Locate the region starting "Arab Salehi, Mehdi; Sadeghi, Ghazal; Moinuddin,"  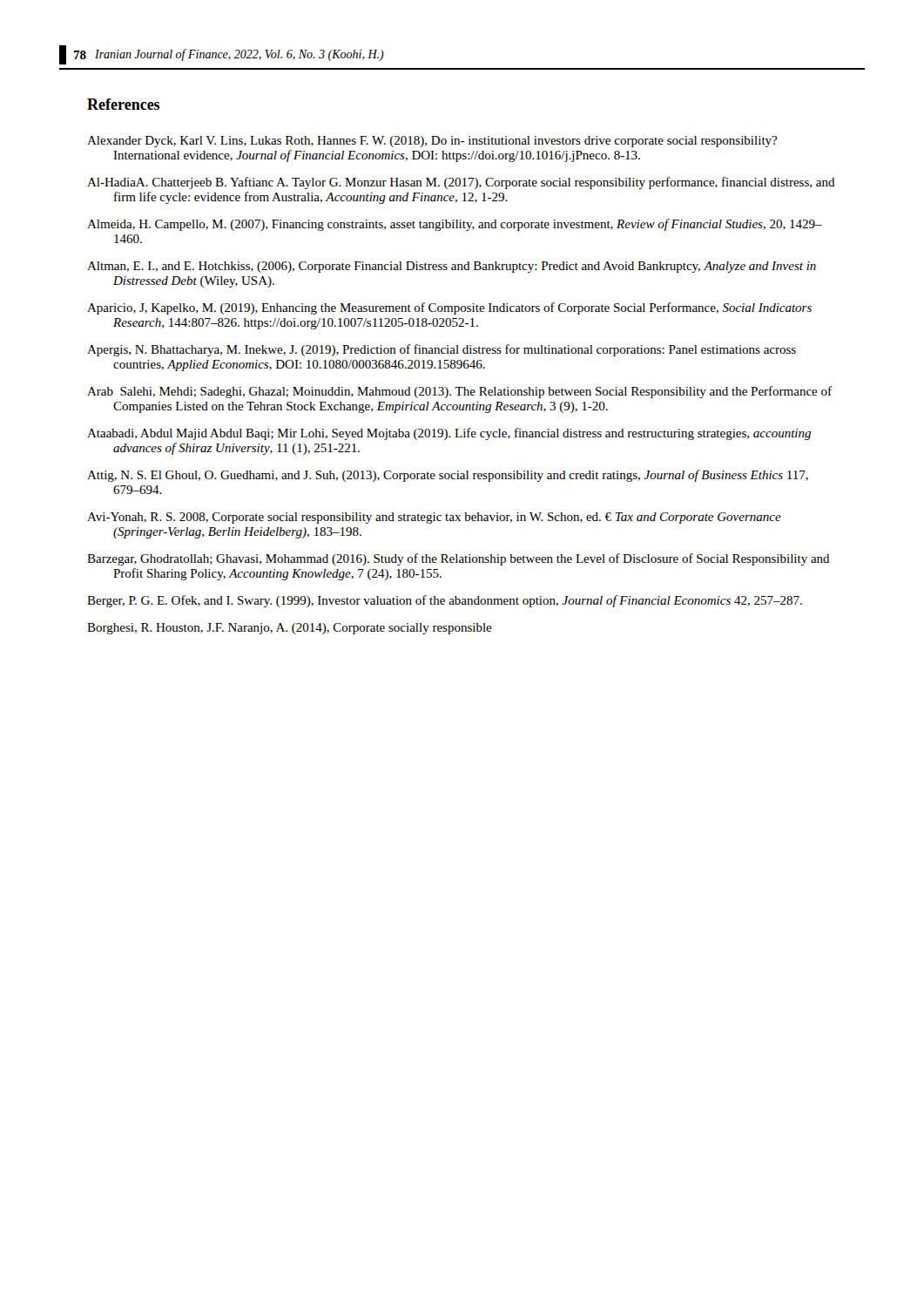pos(459,399)
